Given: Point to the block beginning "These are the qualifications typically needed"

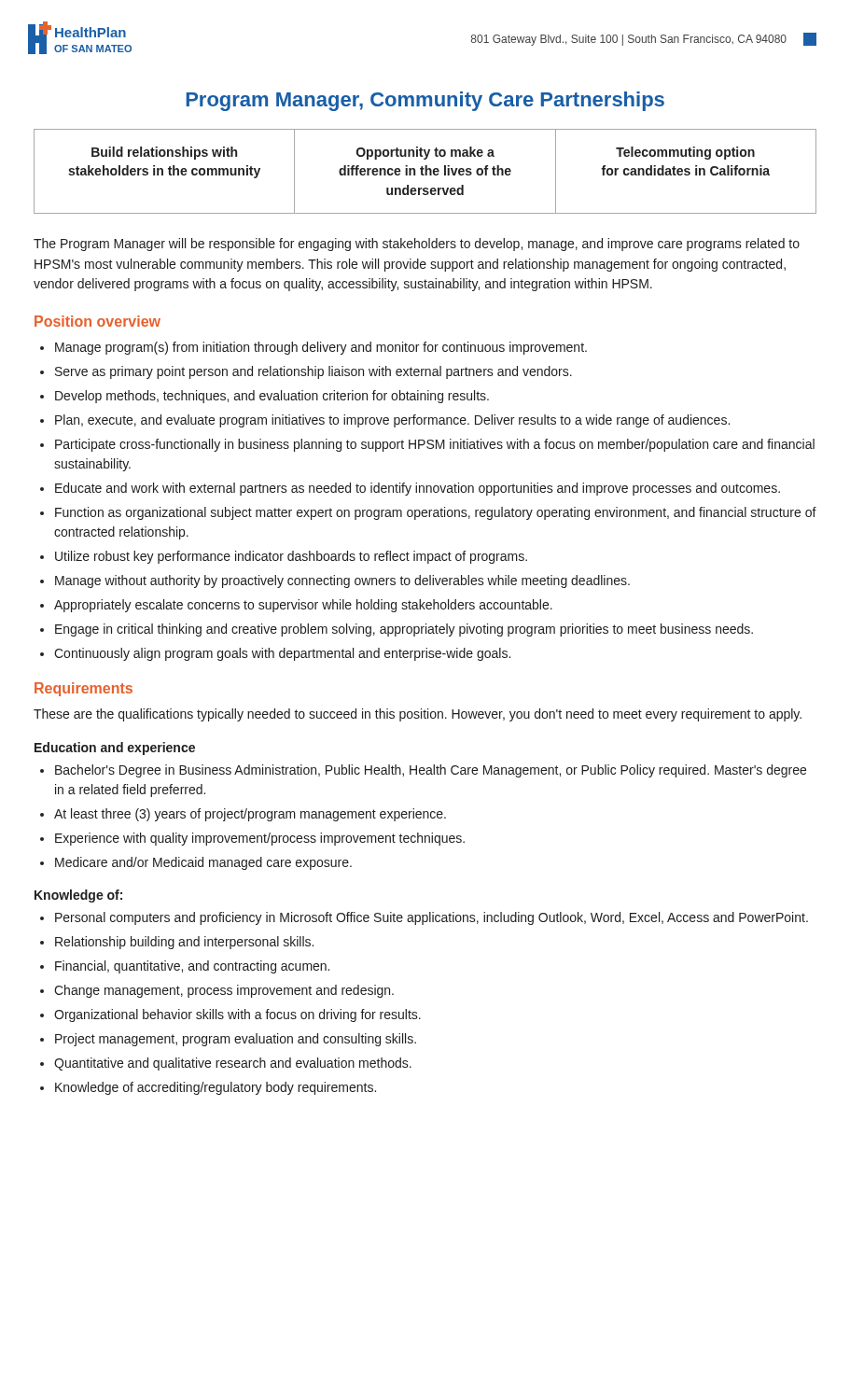Looking at the screenshot, I should (418, 714).
